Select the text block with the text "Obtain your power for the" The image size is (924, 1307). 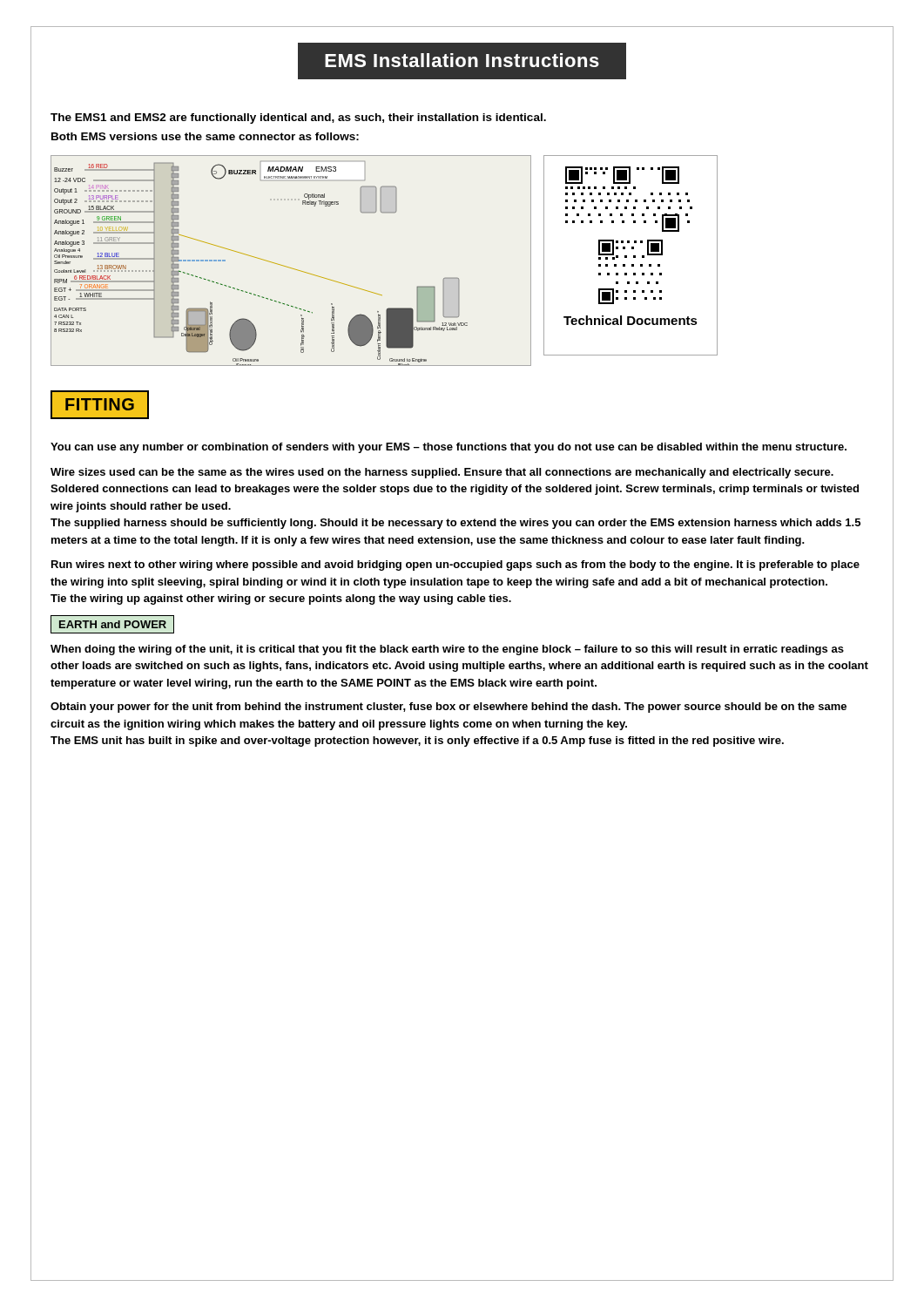(449, 723)
